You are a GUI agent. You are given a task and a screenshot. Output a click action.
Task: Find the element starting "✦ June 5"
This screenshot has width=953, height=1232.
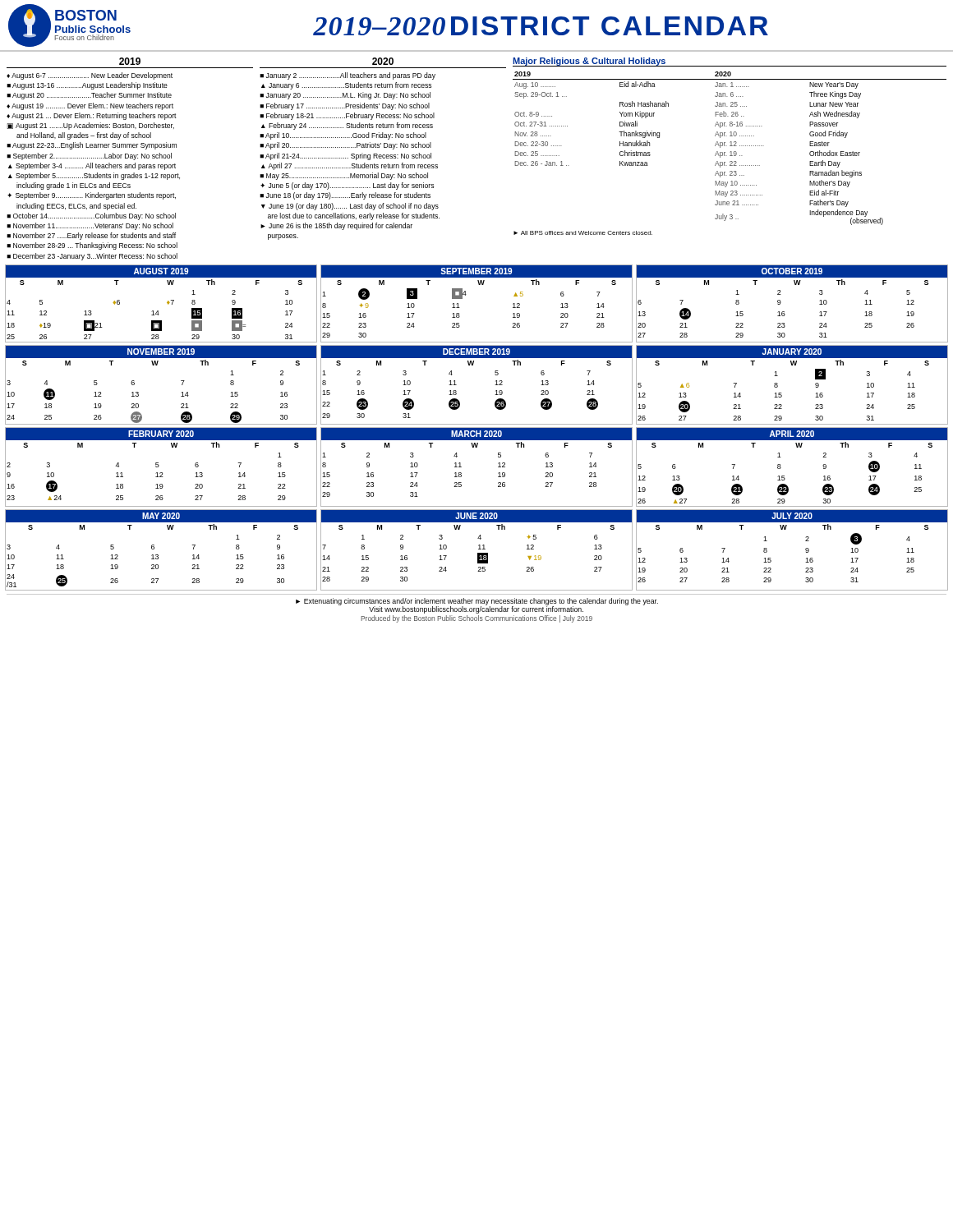click(347, 186)
